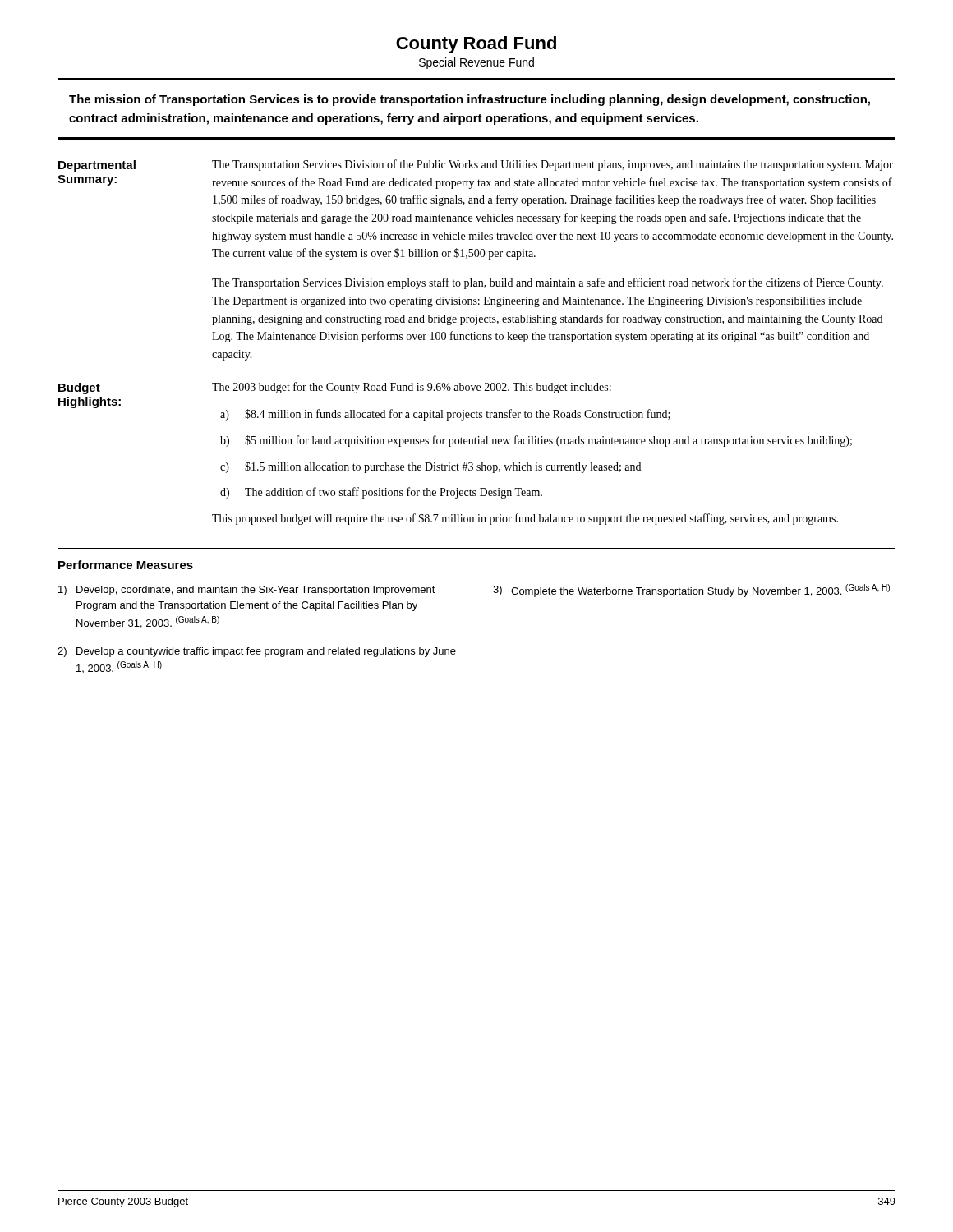The image size is (953, 1232).
Task: Navigate to the element starting "1) Develop, coordinate, and"
Action: coord(259,606)
